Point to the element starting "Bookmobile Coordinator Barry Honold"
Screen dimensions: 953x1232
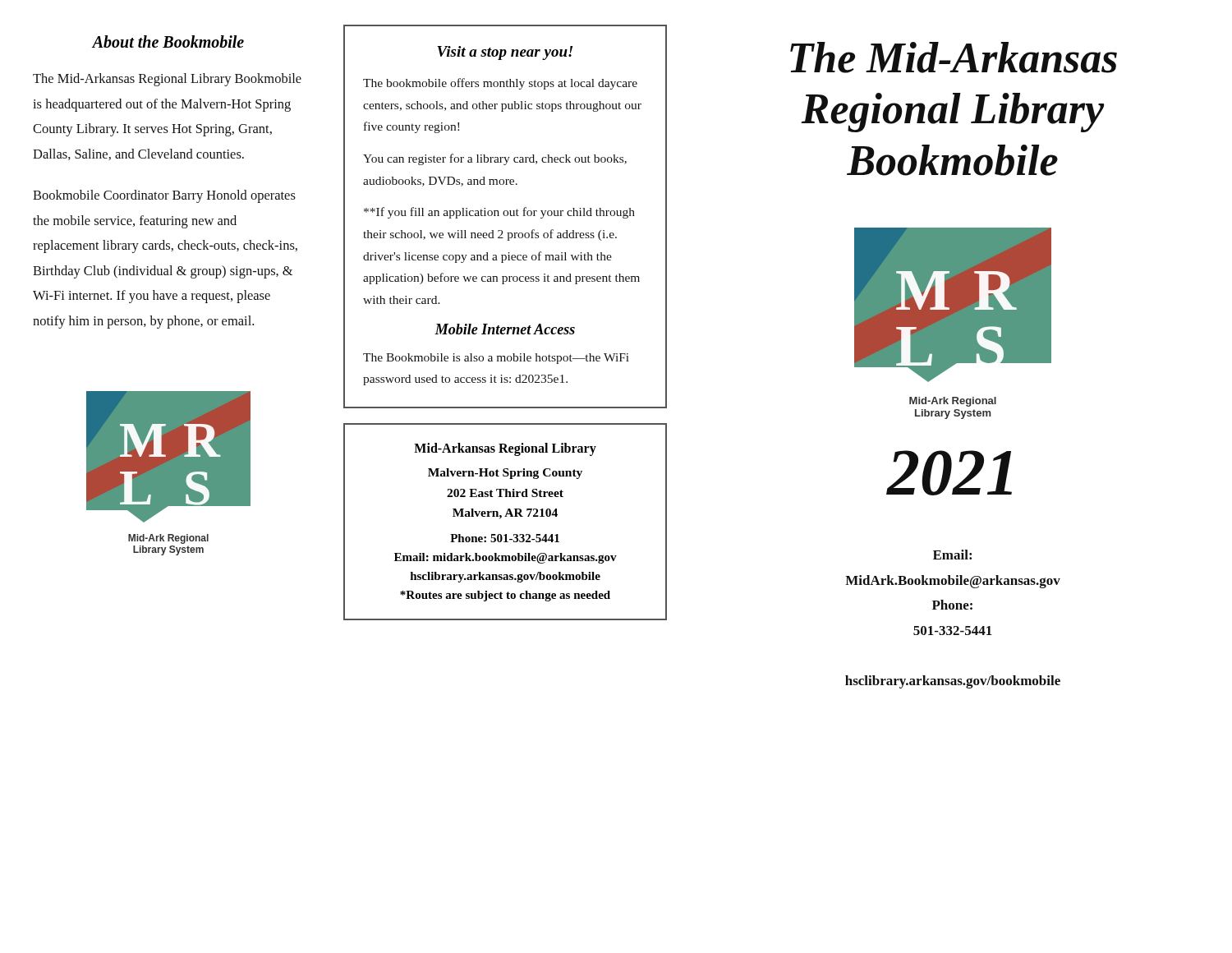pyautogui.click(x=166, y=258)
